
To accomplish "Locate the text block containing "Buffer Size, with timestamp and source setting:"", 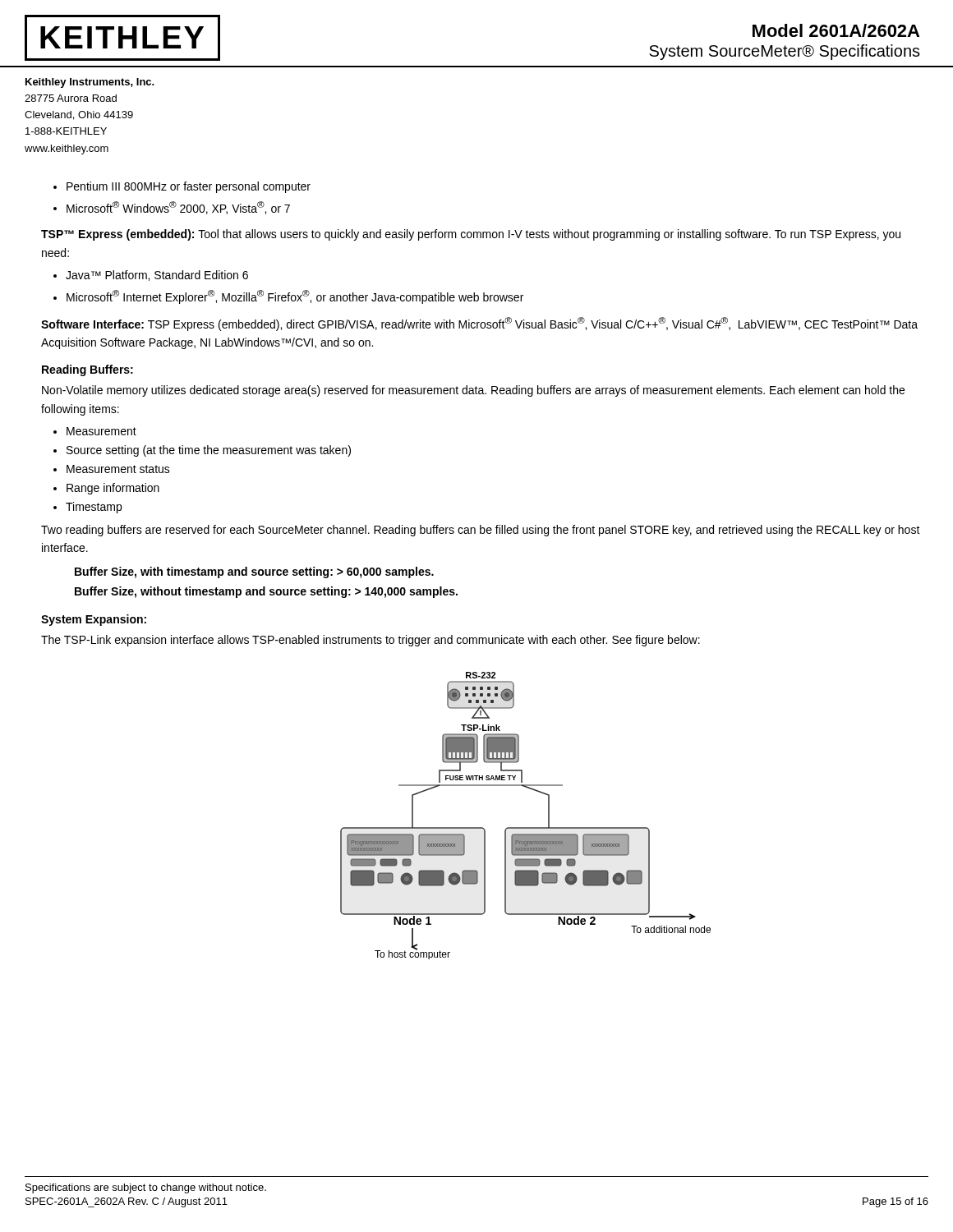I will pyautogui.click(x=254, y=571).
